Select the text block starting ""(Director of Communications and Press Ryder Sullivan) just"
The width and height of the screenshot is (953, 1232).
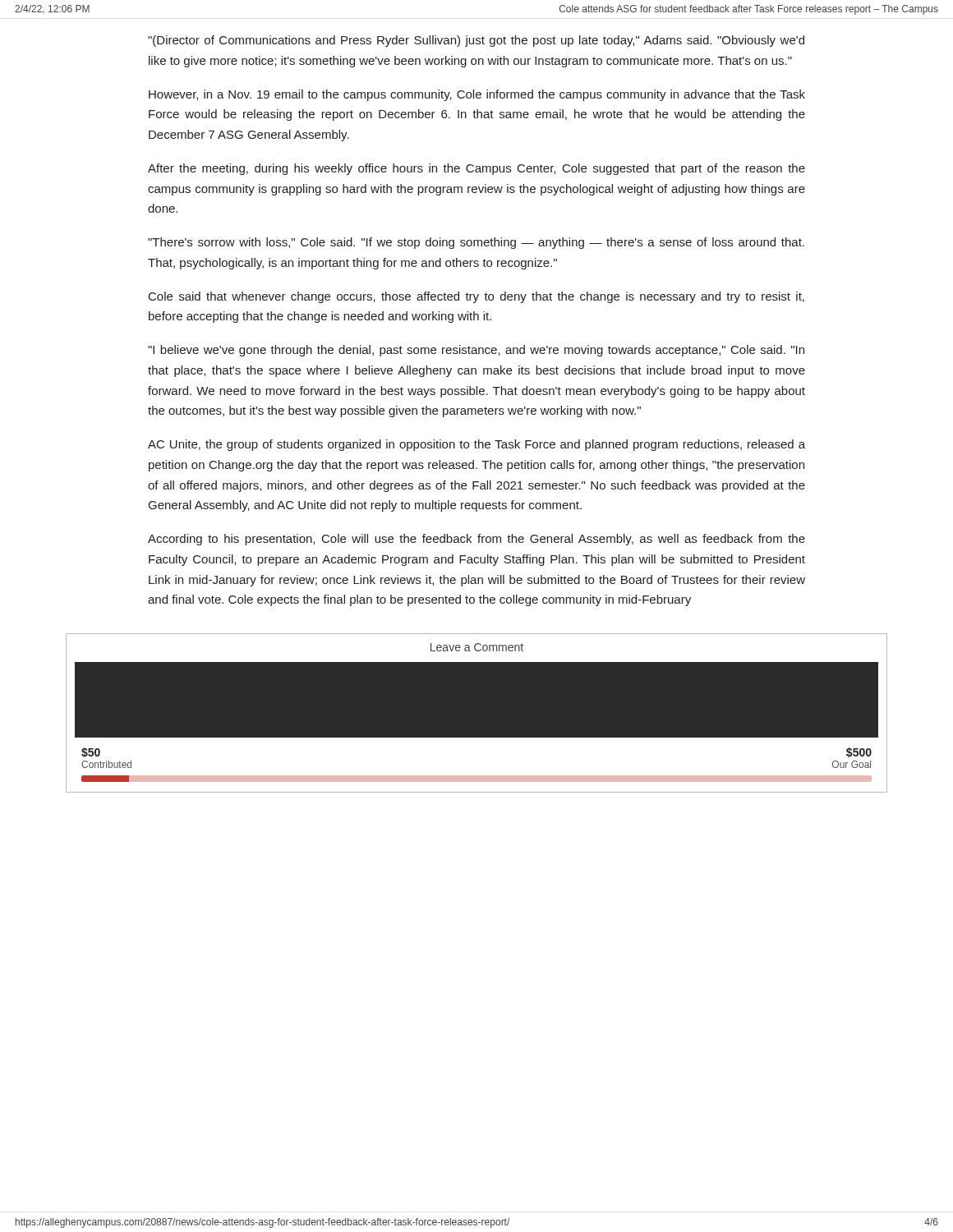pos(476,50)
